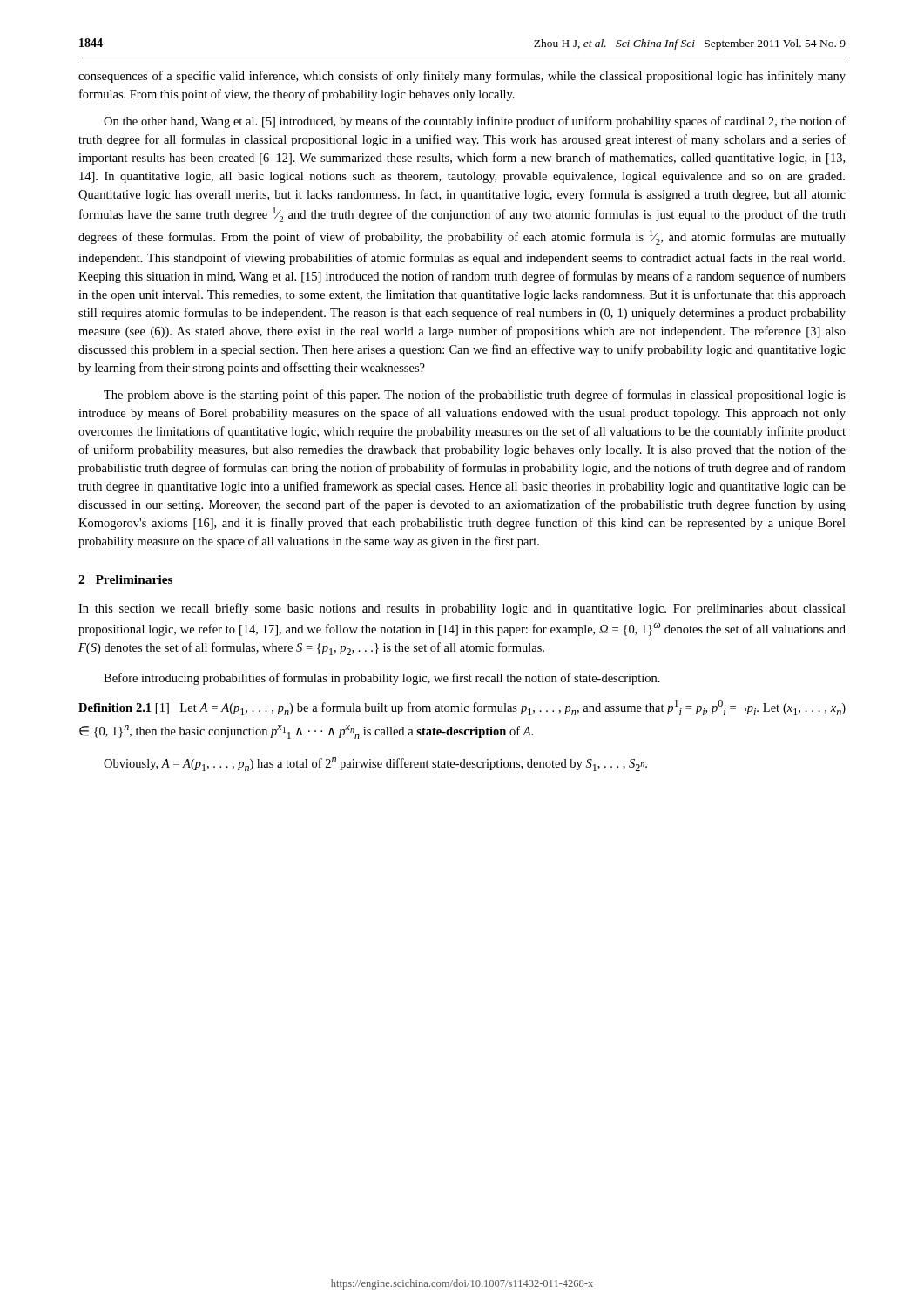
Task: Locate the text block with the text "The problem above"
Action: (x=462, y=468)
